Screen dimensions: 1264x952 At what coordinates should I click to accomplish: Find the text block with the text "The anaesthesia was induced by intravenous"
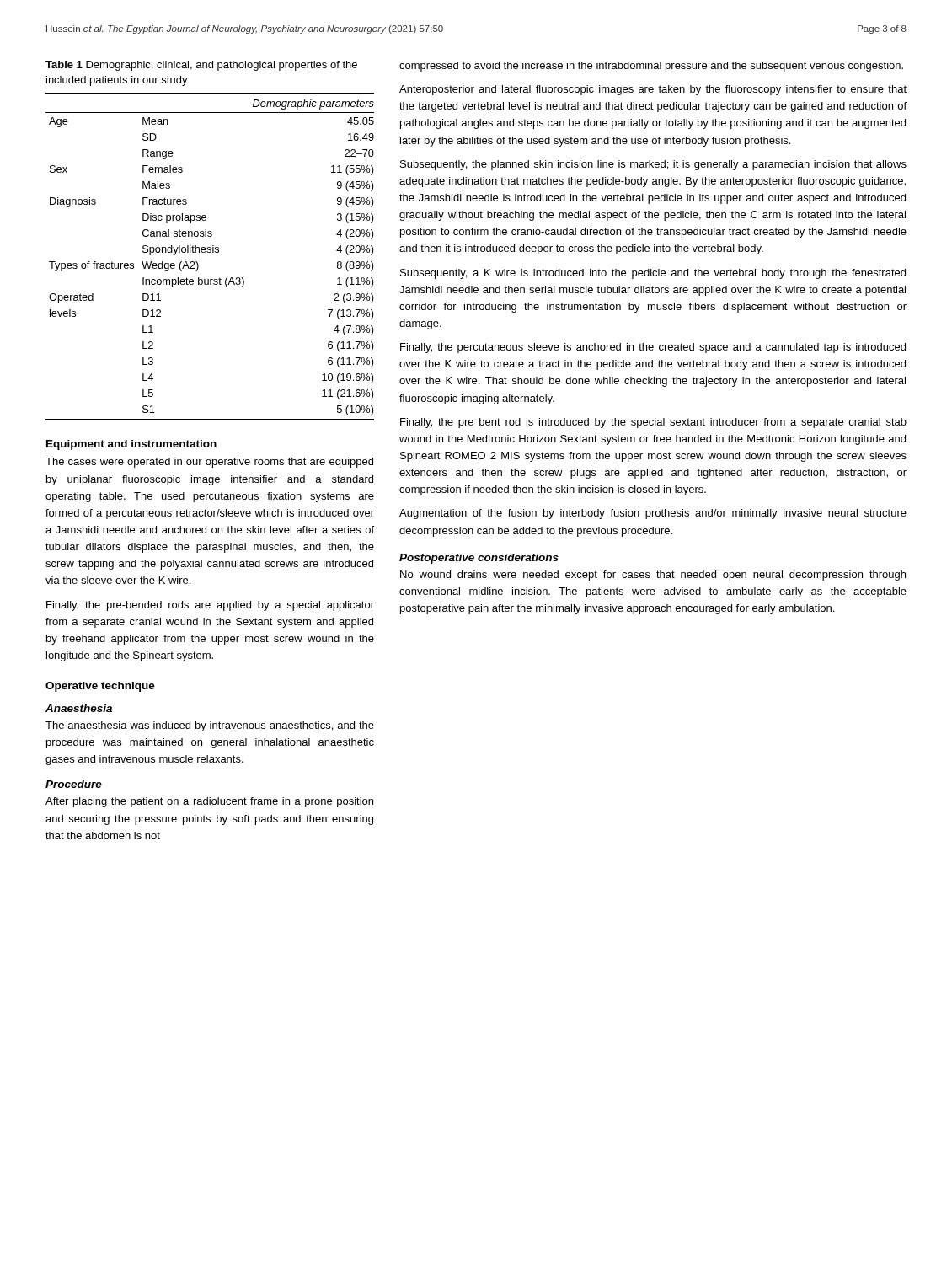point(210,742)
